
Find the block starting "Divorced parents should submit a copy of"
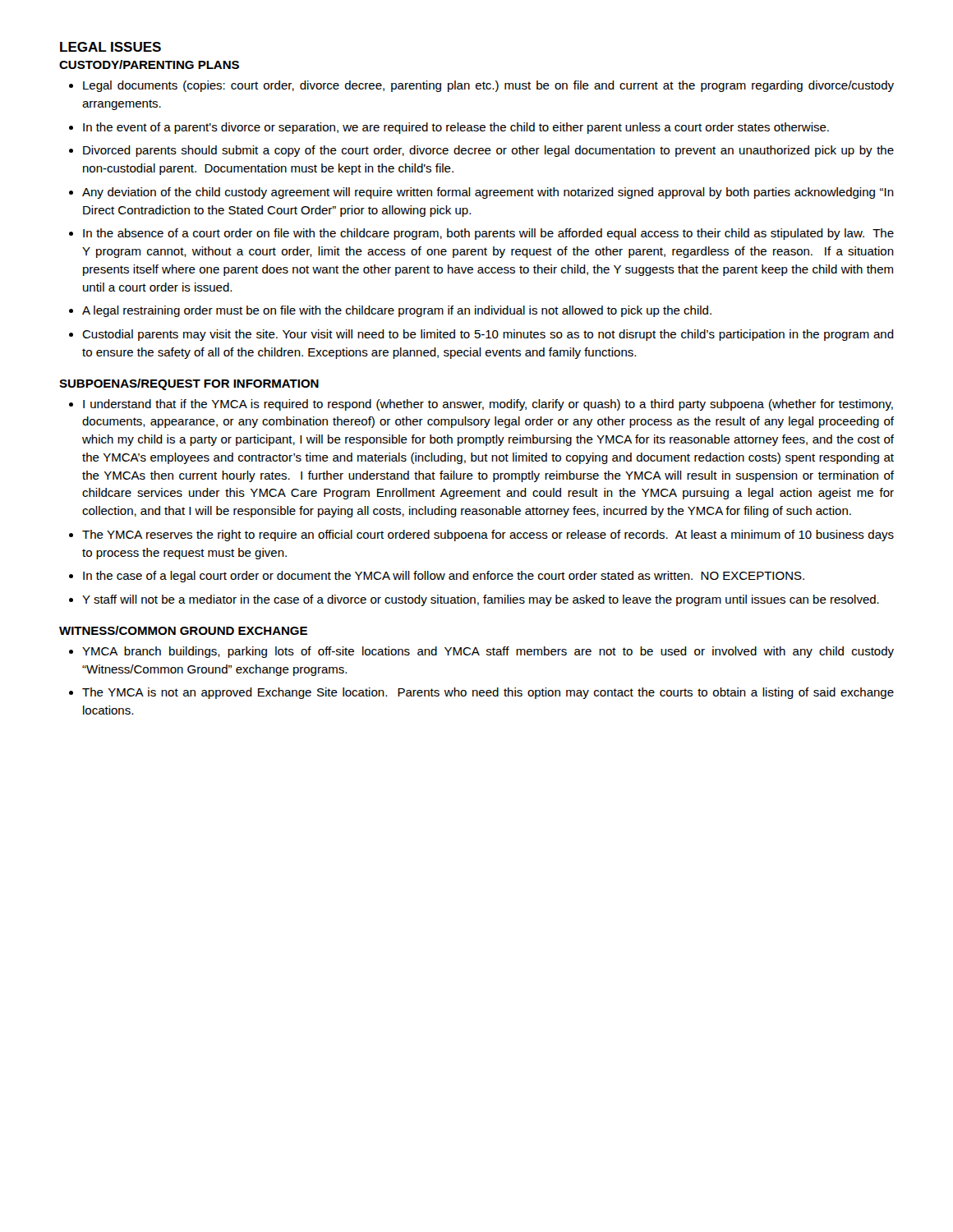488,159
